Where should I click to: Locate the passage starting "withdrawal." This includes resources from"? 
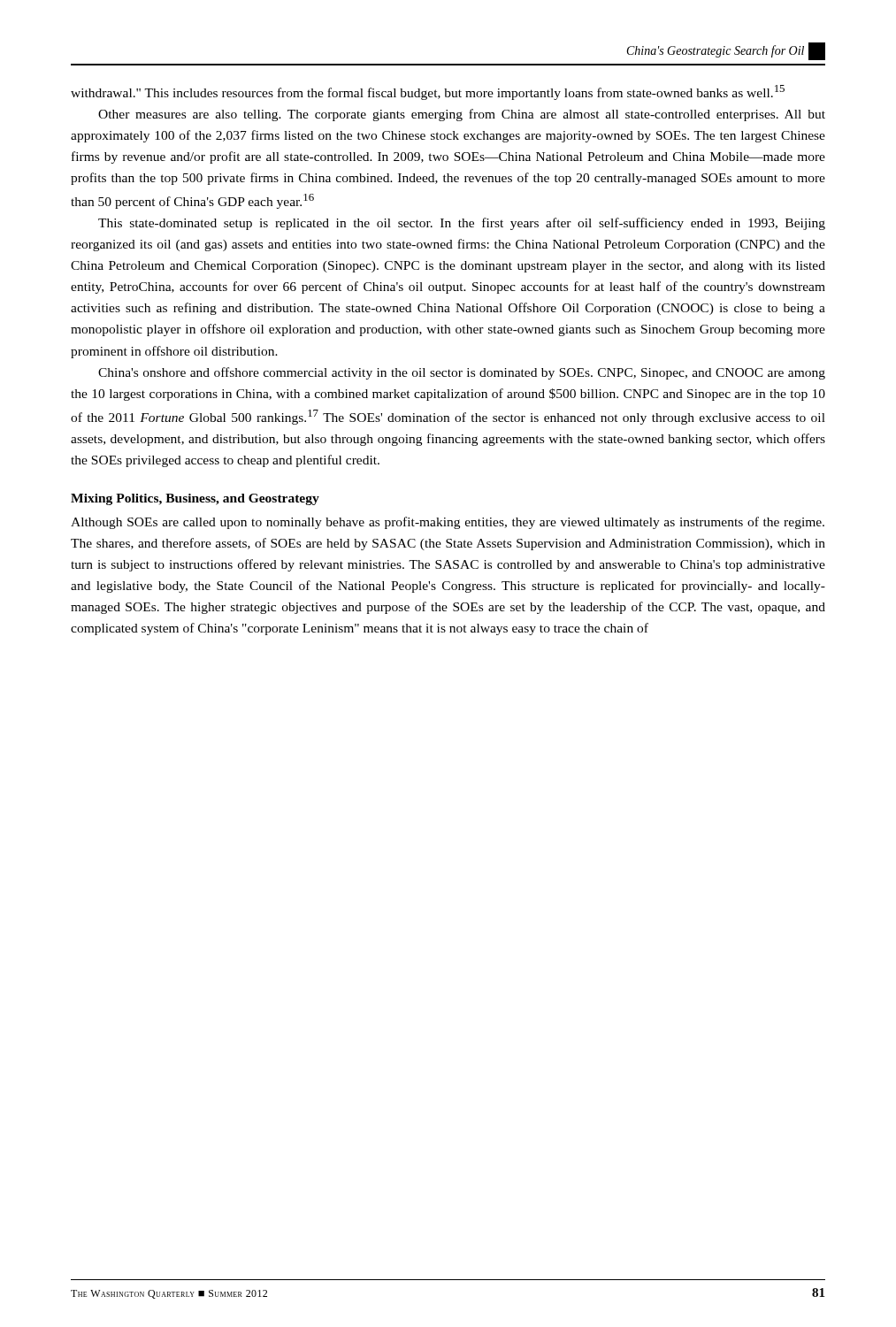point(448,275)
